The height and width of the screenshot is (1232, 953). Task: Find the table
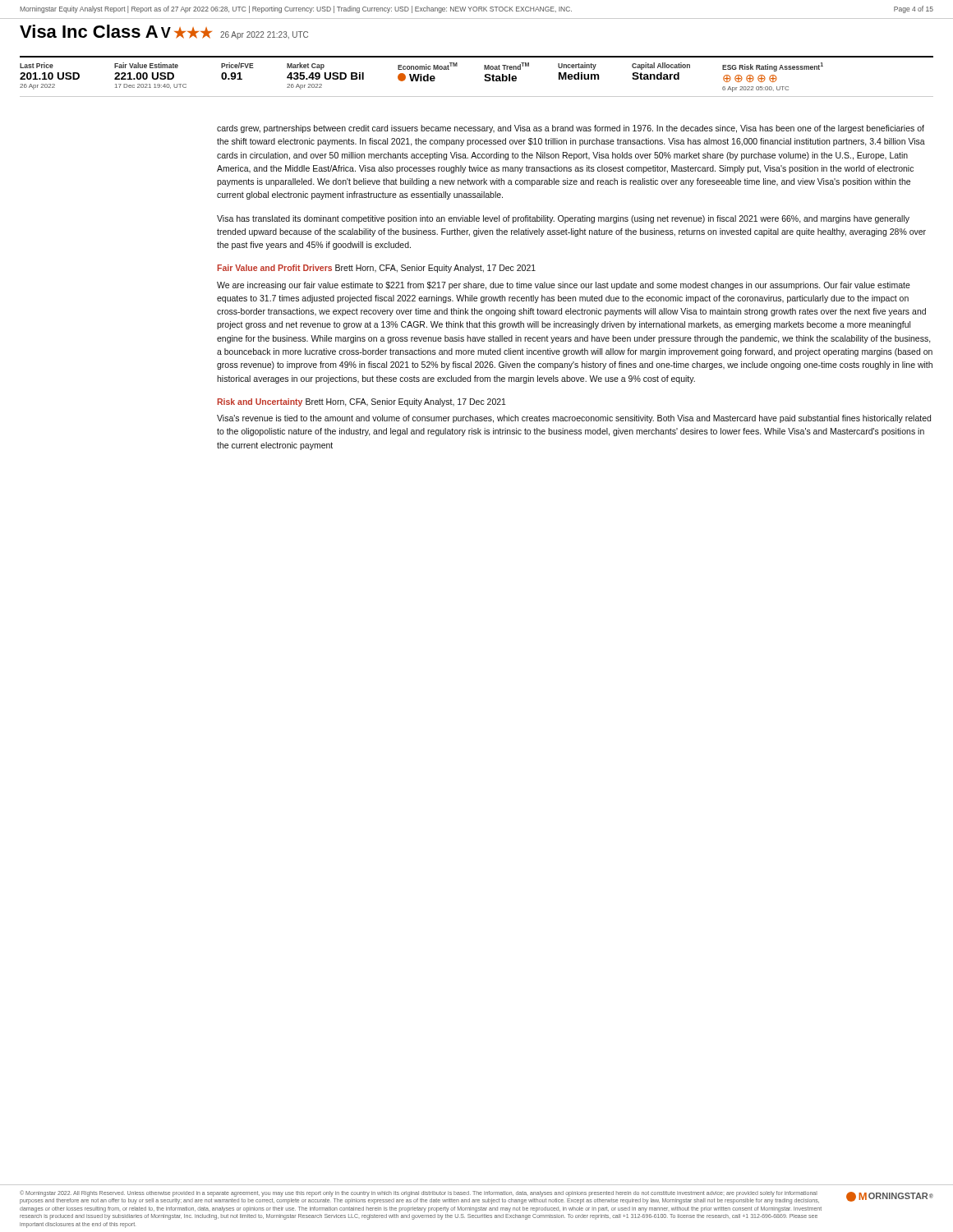click(476, 76)
